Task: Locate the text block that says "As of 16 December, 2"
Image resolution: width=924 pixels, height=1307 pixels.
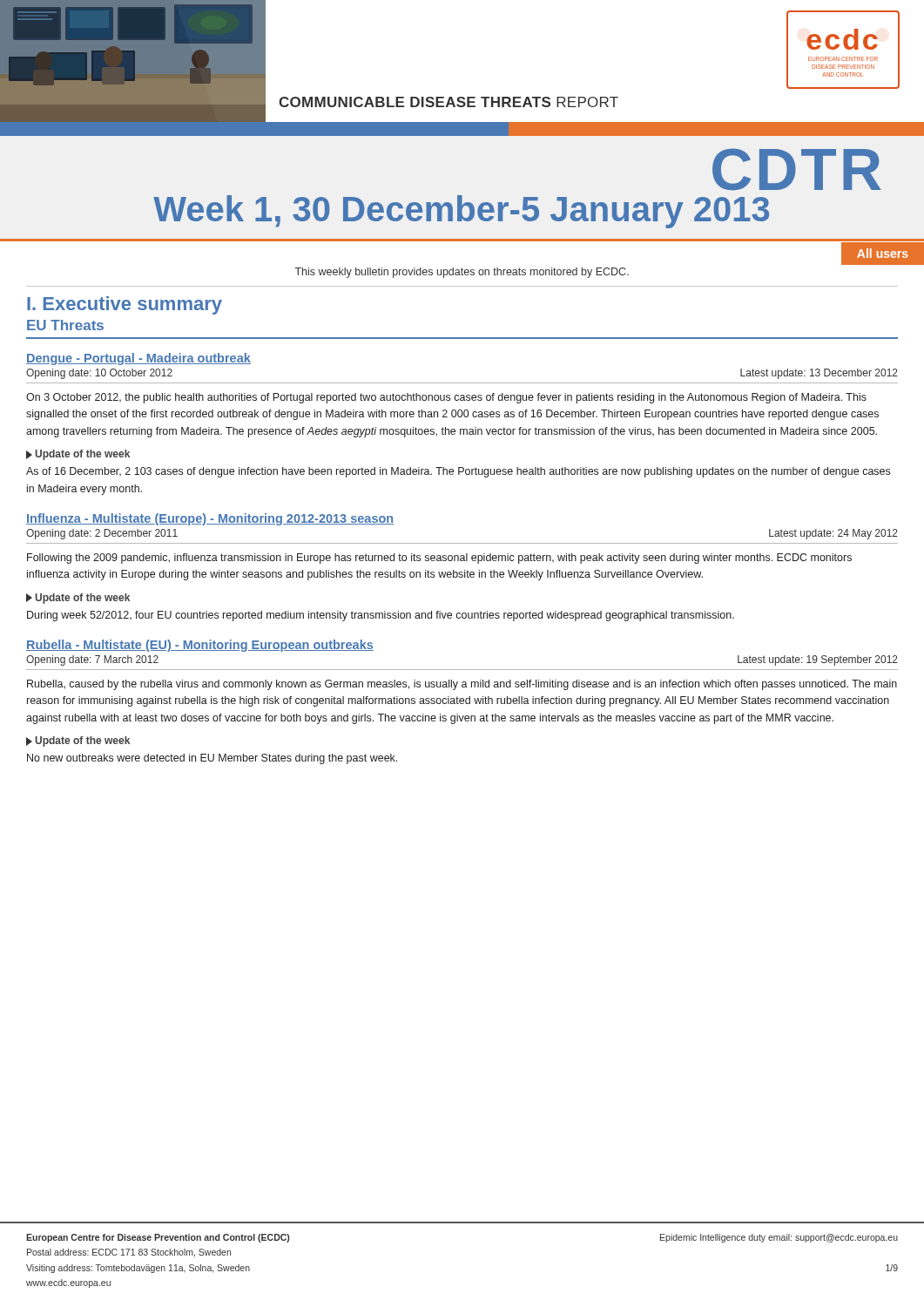Action: pyautogui.click(x=458, y=480)
